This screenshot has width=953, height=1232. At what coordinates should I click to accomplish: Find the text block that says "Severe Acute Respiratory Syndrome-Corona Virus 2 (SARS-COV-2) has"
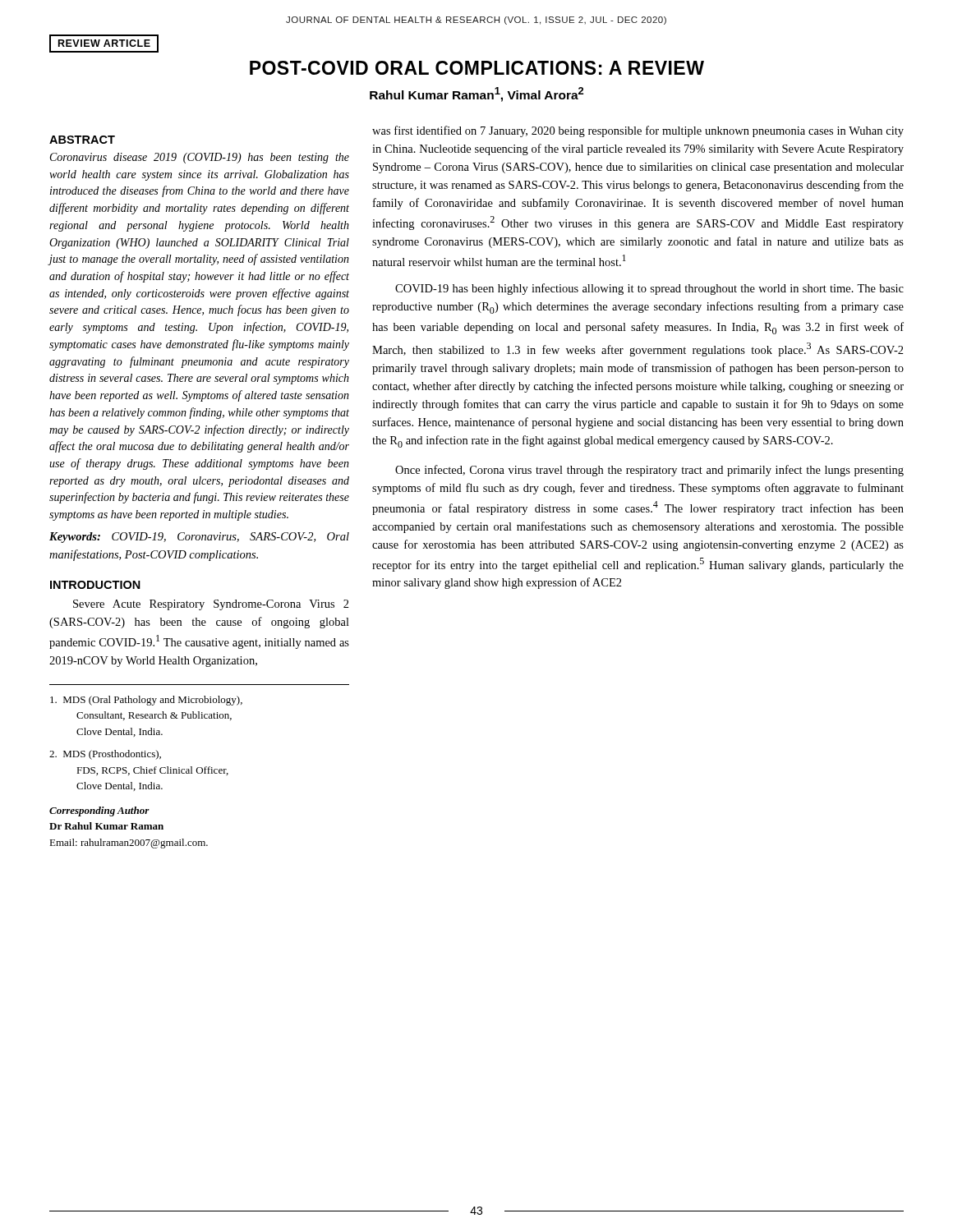(199, 632)
